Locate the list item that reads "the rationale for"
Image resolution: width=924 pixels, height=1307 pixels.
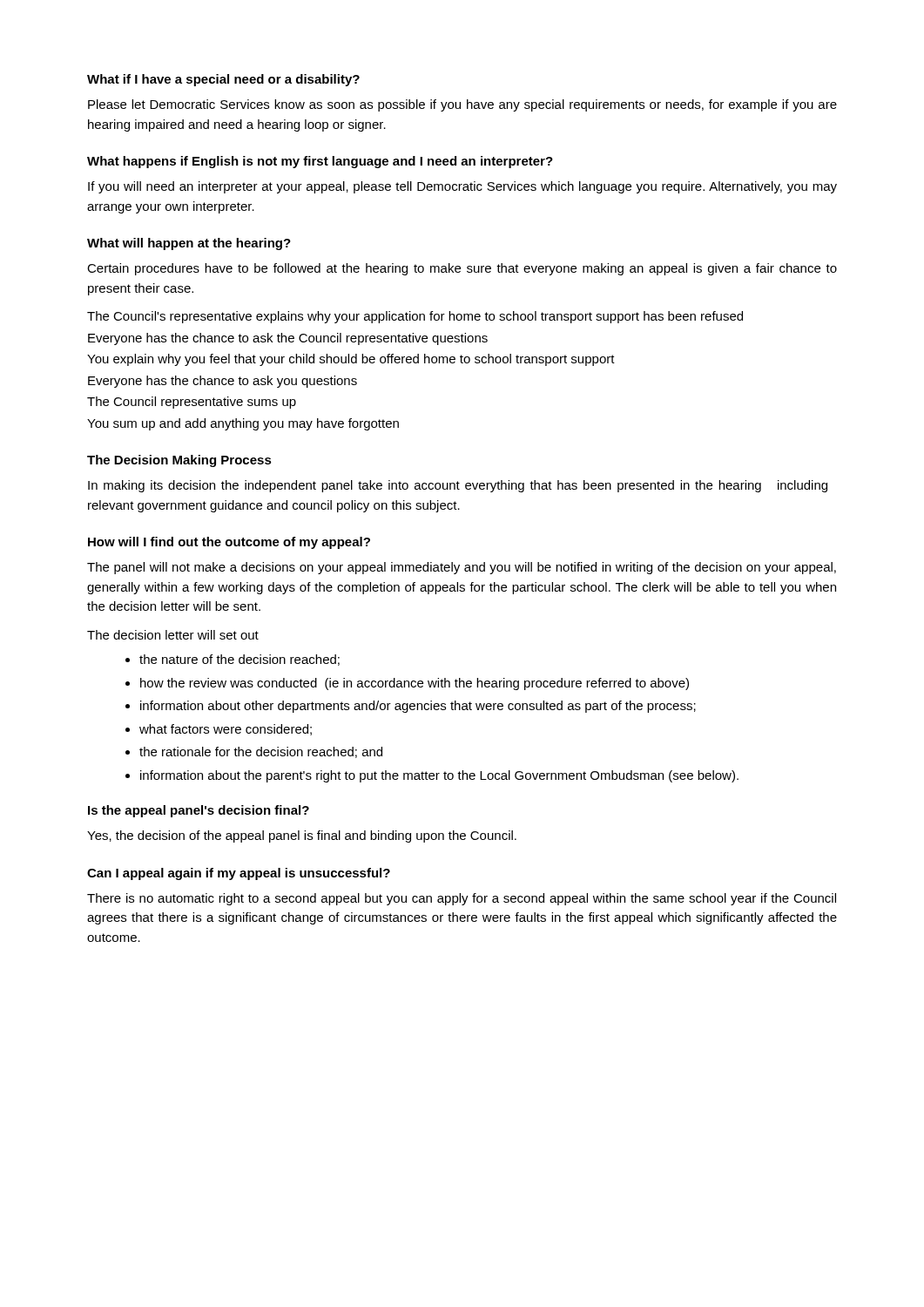[x=261, y=752]
